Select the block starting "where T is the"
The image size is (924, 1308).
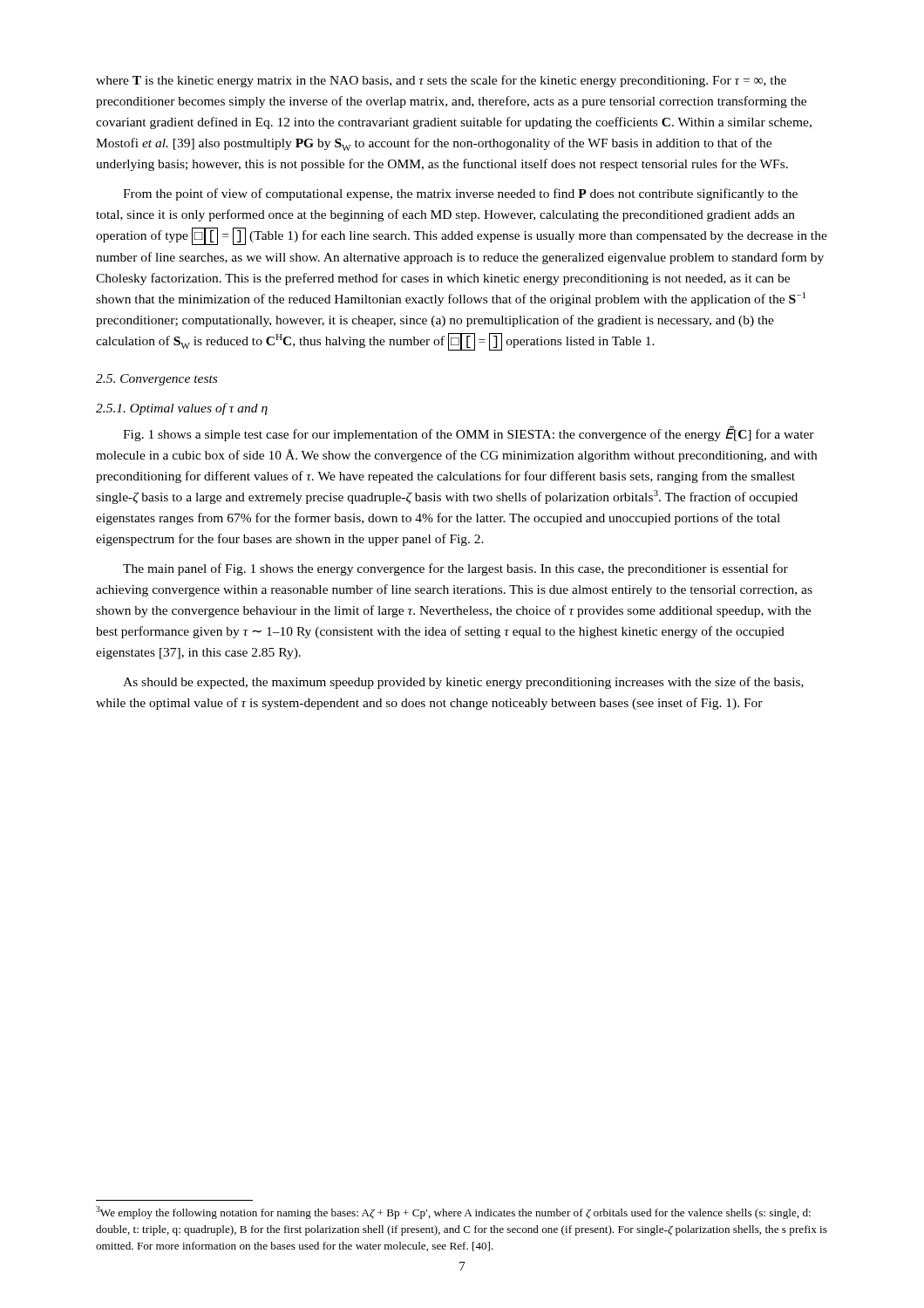[462, 122]
